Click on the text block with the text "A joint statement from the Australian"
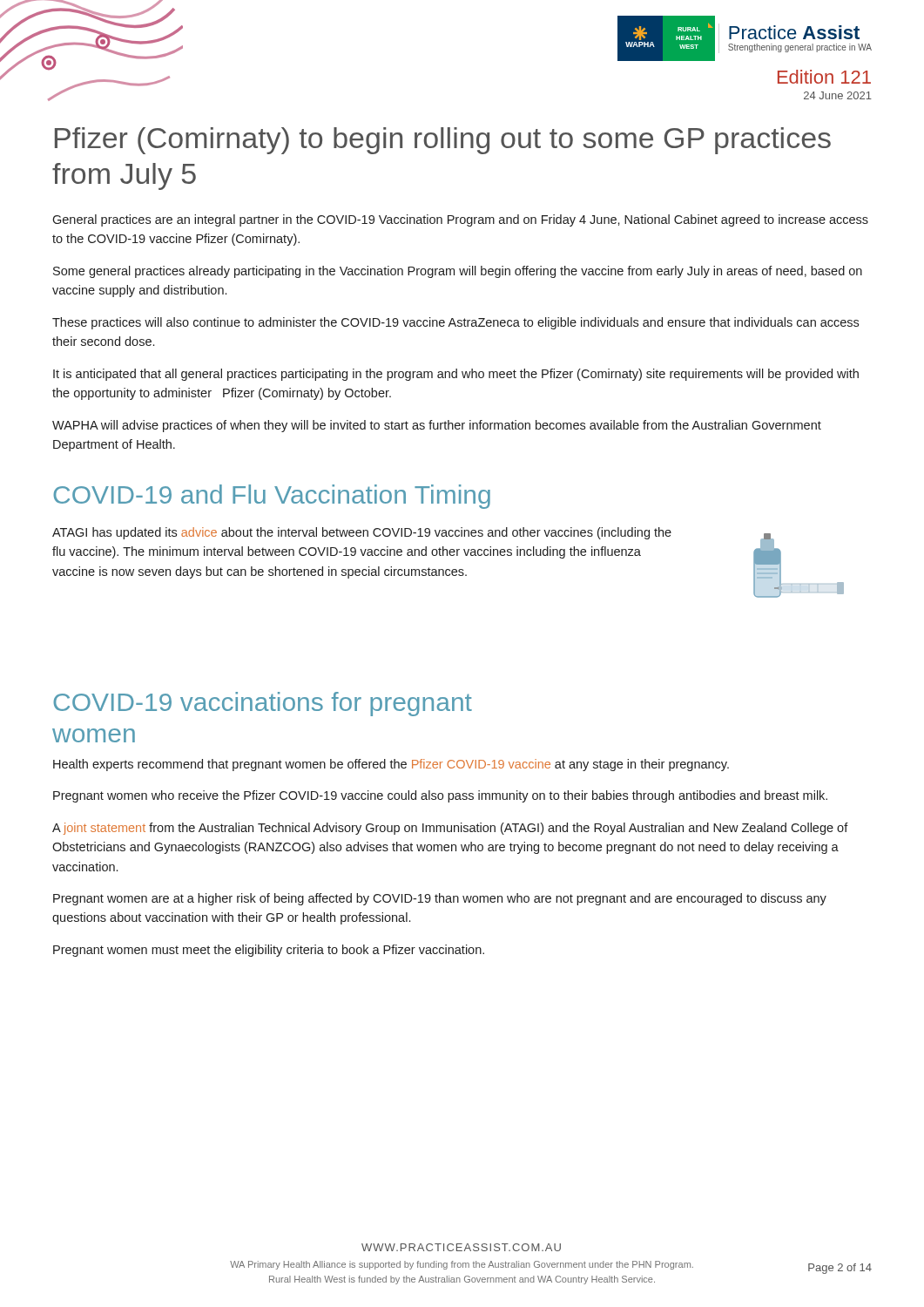The width and height of the screenshot is (924, 1307). click(450, 847)
